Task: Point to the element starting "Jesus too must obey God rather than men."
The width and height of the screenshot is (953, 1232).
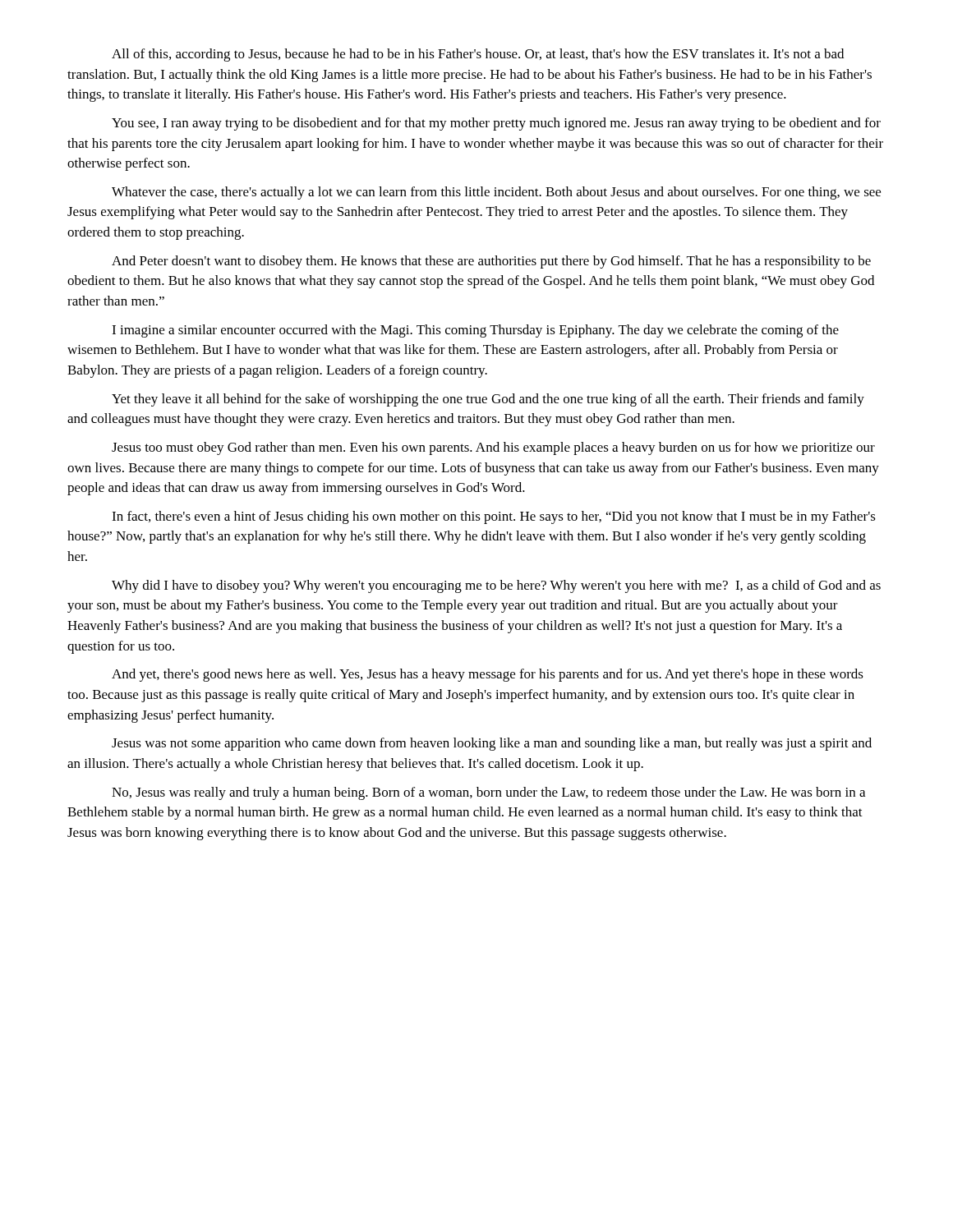Action: click(476, 468)
